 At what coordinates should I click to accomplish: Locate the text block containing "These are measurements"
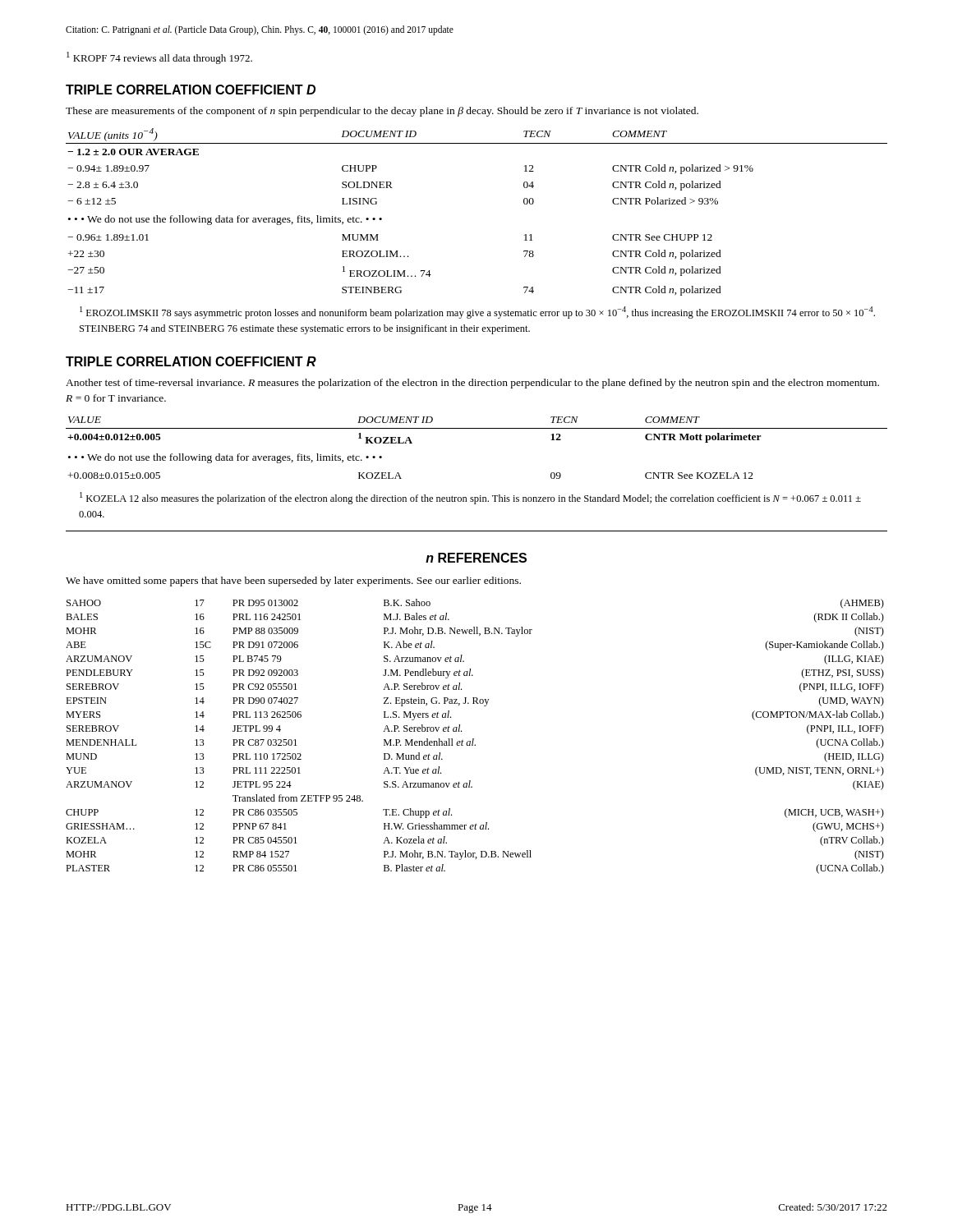[x=382, y=111]
